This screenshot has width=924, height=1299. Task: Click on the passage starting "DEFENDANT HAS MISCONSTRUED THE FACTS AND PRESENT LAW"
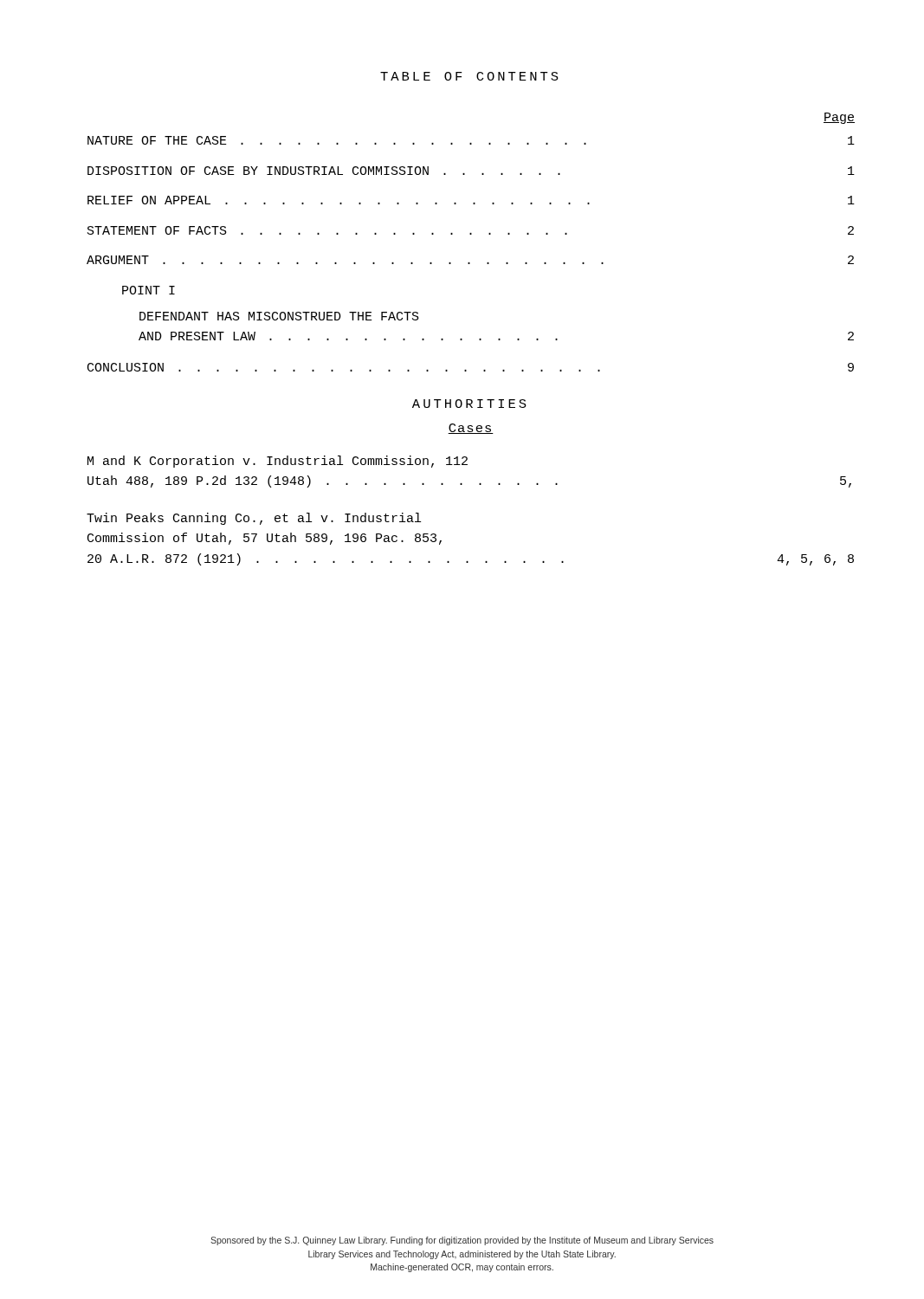coord(497,327)
